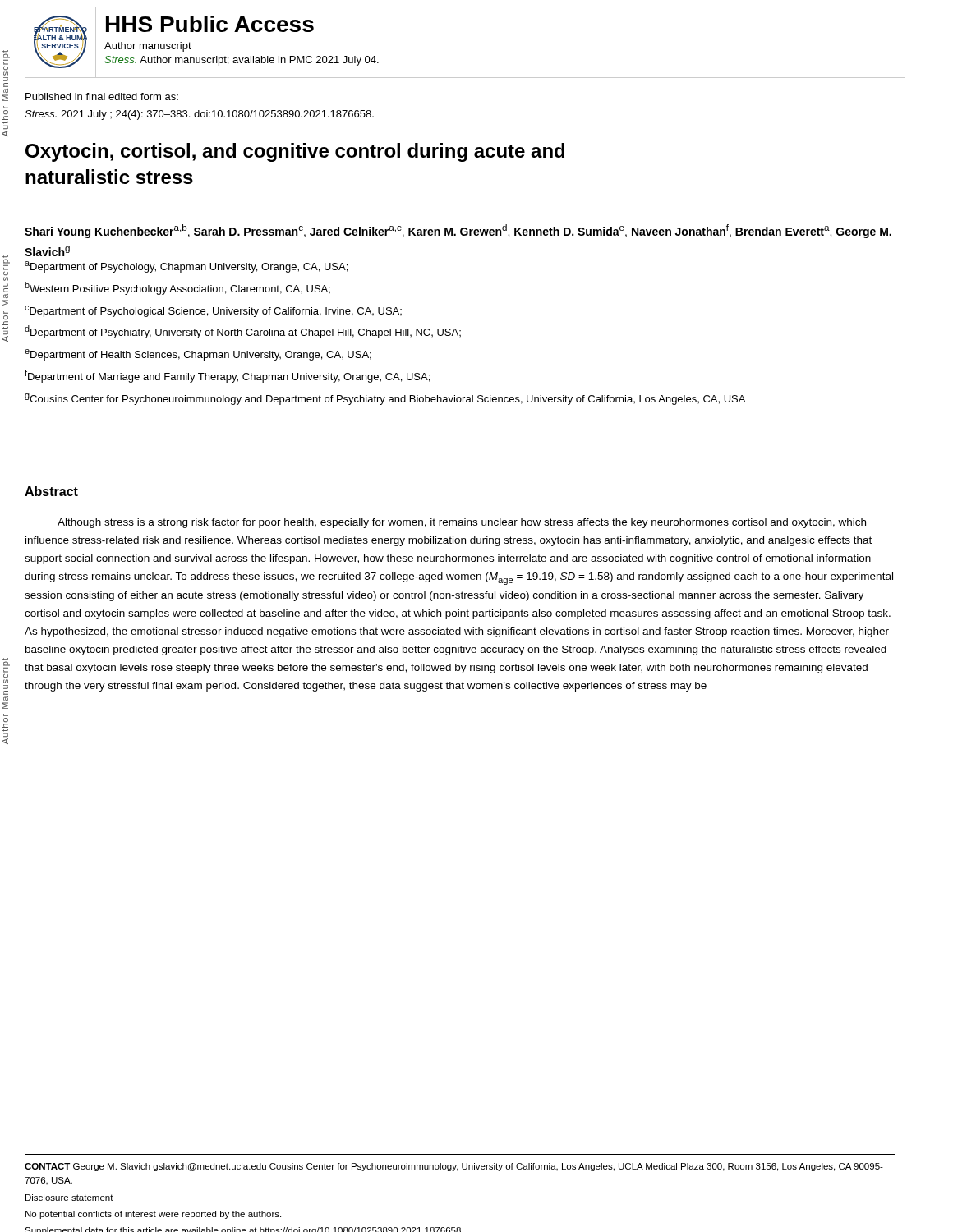The width and height of the screenshot is (953, 1232).
Task: Find the element starting "Published in final edited"
Action: [102, 97]
